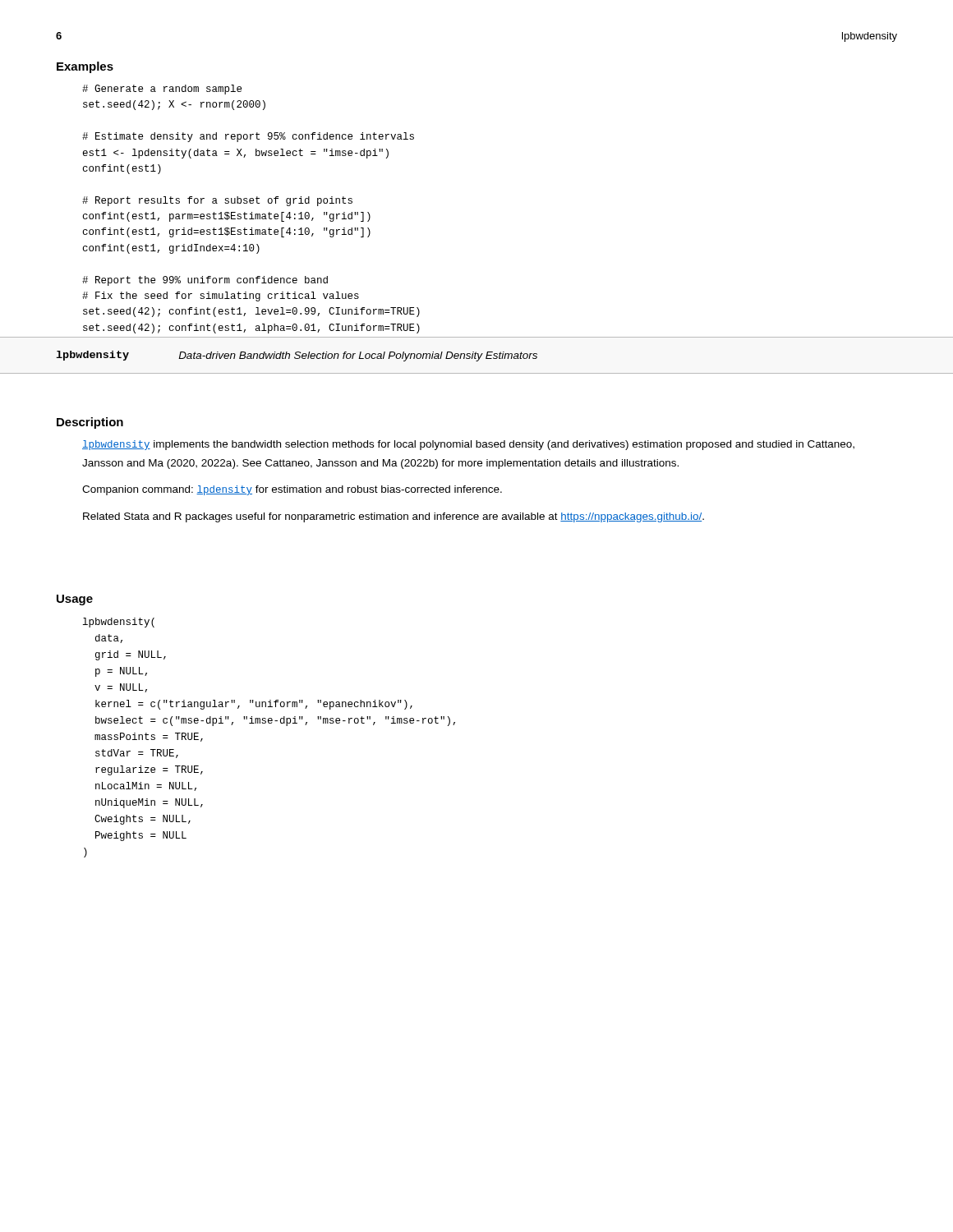Viewport: 953px width, 1232px height.
Task: Click the caption that begins "Data-driven Bandwidth Selection"
Action: pos(358,355)
